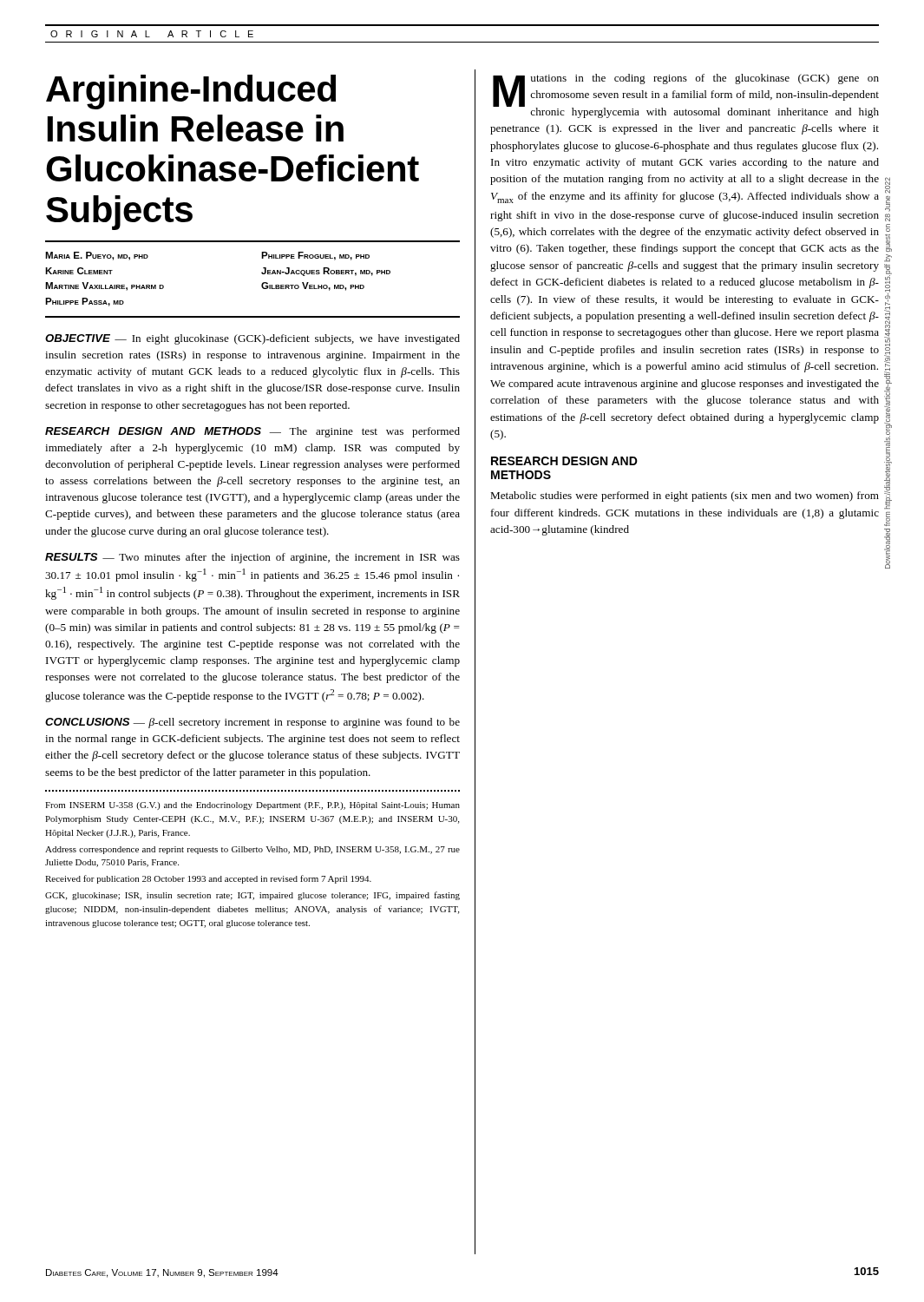The height and width of the screenshot is (1302, 924).
Task: Point to the block beginning "Metabolic studies were performed in eight"
Action: [x=685, y=512]
